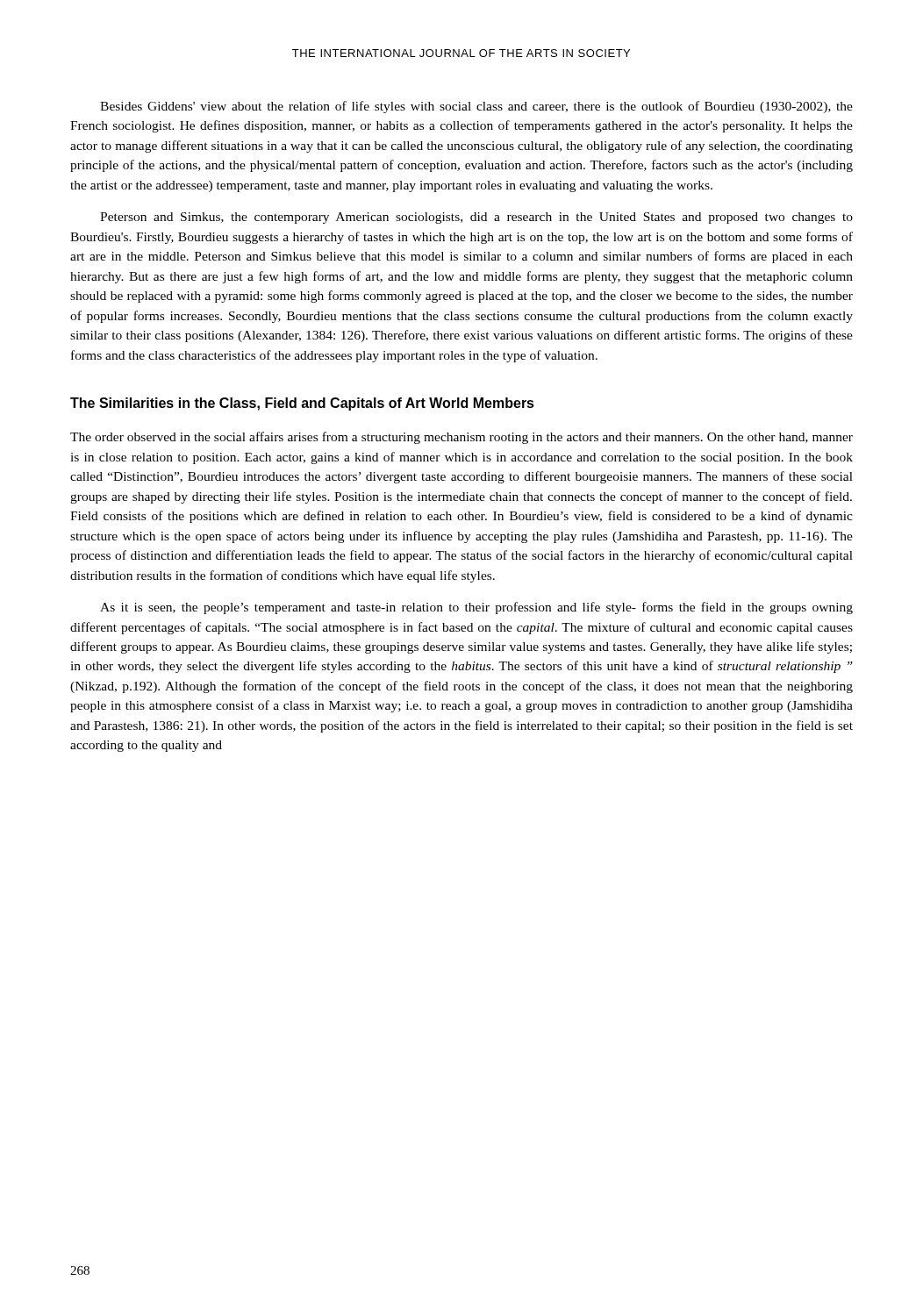Where is the passage that starts "Besides Giddens' view about the"?
Image resolution: width=923 pixels, height=1316 pixels.
point(462,231)
